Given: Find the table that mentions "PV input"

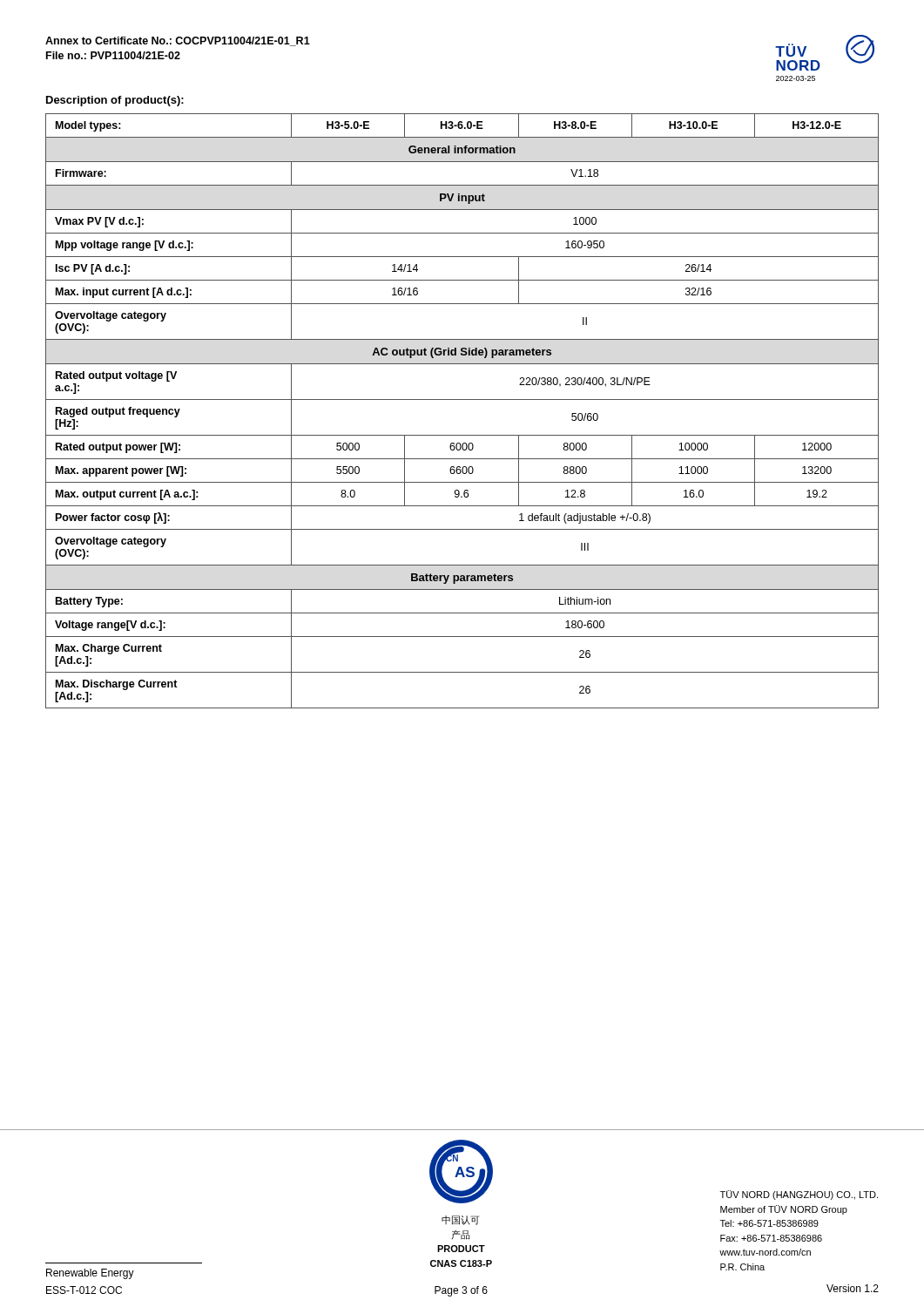Looking at the screenshot, I should [x=462, y=411].
